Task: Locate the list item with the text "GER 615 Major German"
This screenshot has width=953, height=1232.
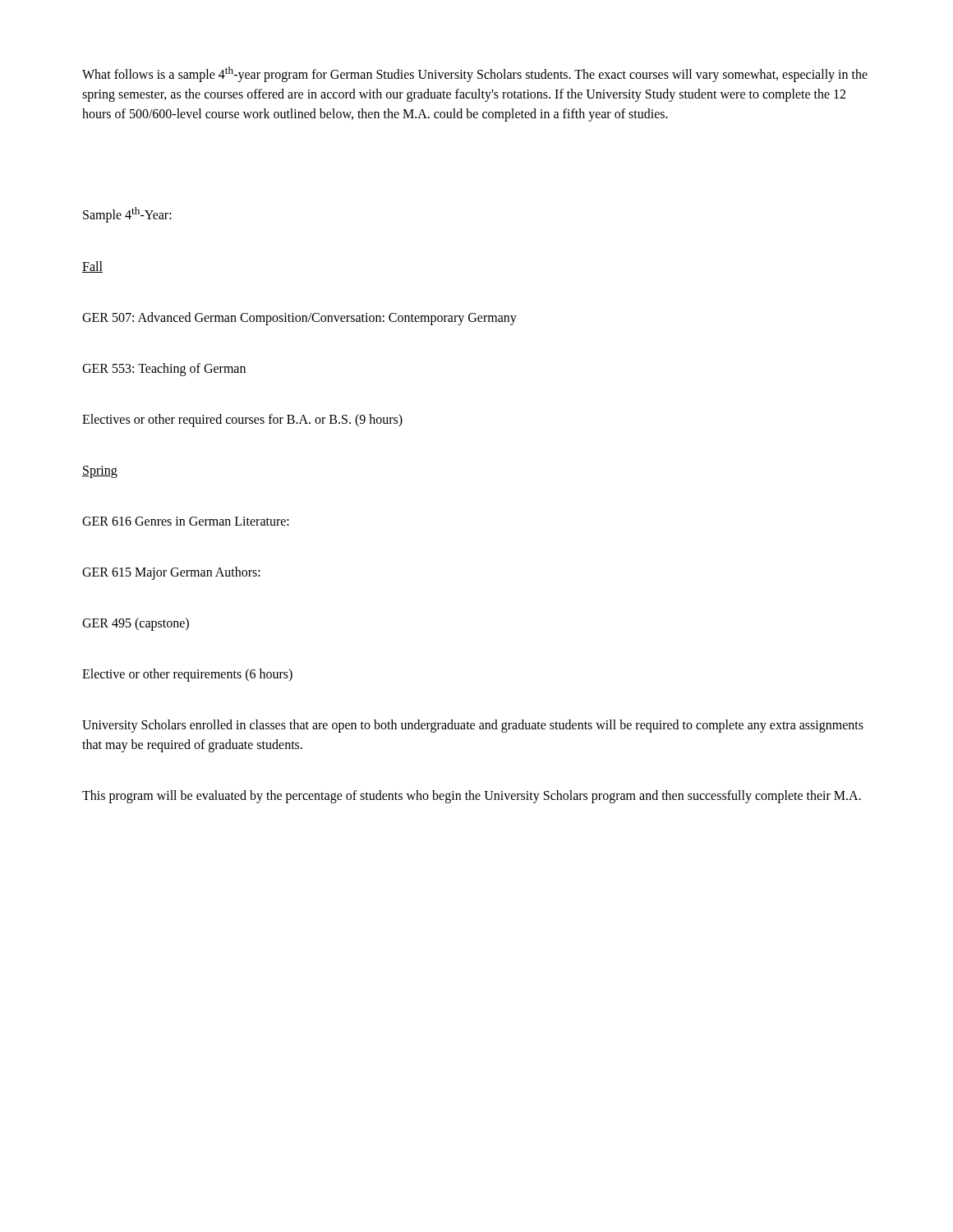Action: (x=171, y=573)
